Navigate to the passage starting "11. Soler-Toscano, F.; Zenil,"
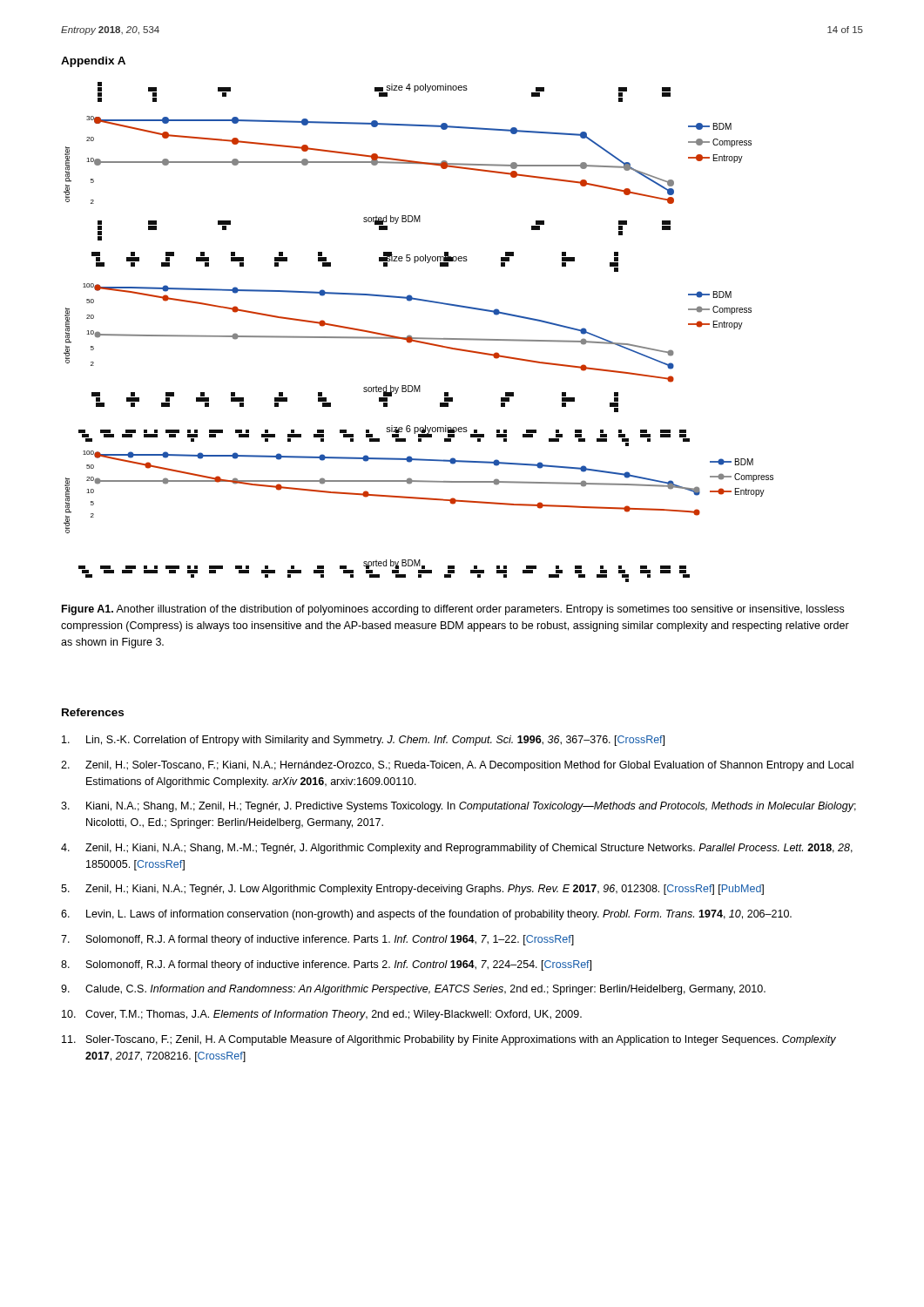Image resolution: width=924 pixels, height=1307 pixels. coord(462,1048)
